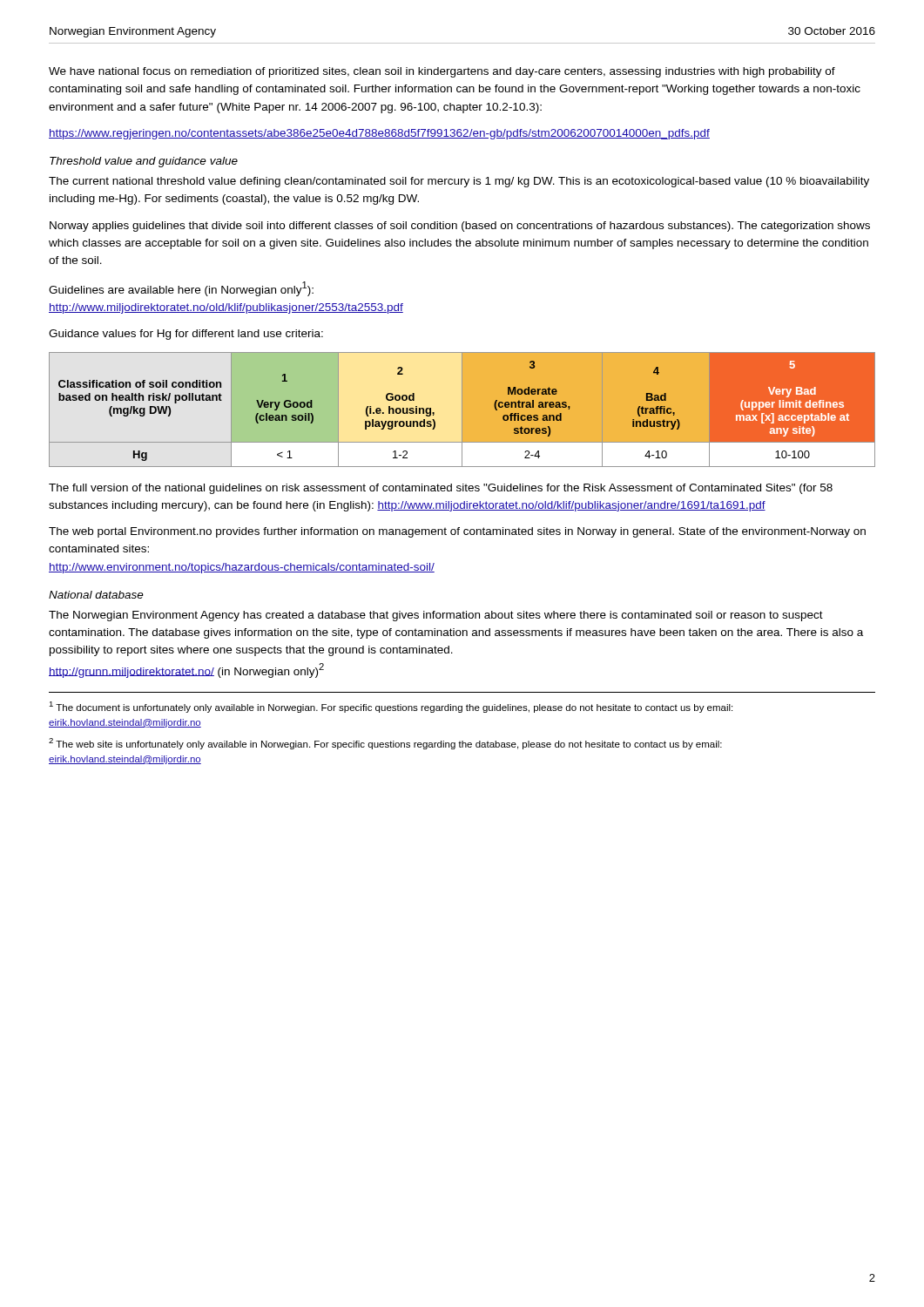Locate the text block containing "The full version of"
Screen dimensions: 1307x924
[441, 496]
